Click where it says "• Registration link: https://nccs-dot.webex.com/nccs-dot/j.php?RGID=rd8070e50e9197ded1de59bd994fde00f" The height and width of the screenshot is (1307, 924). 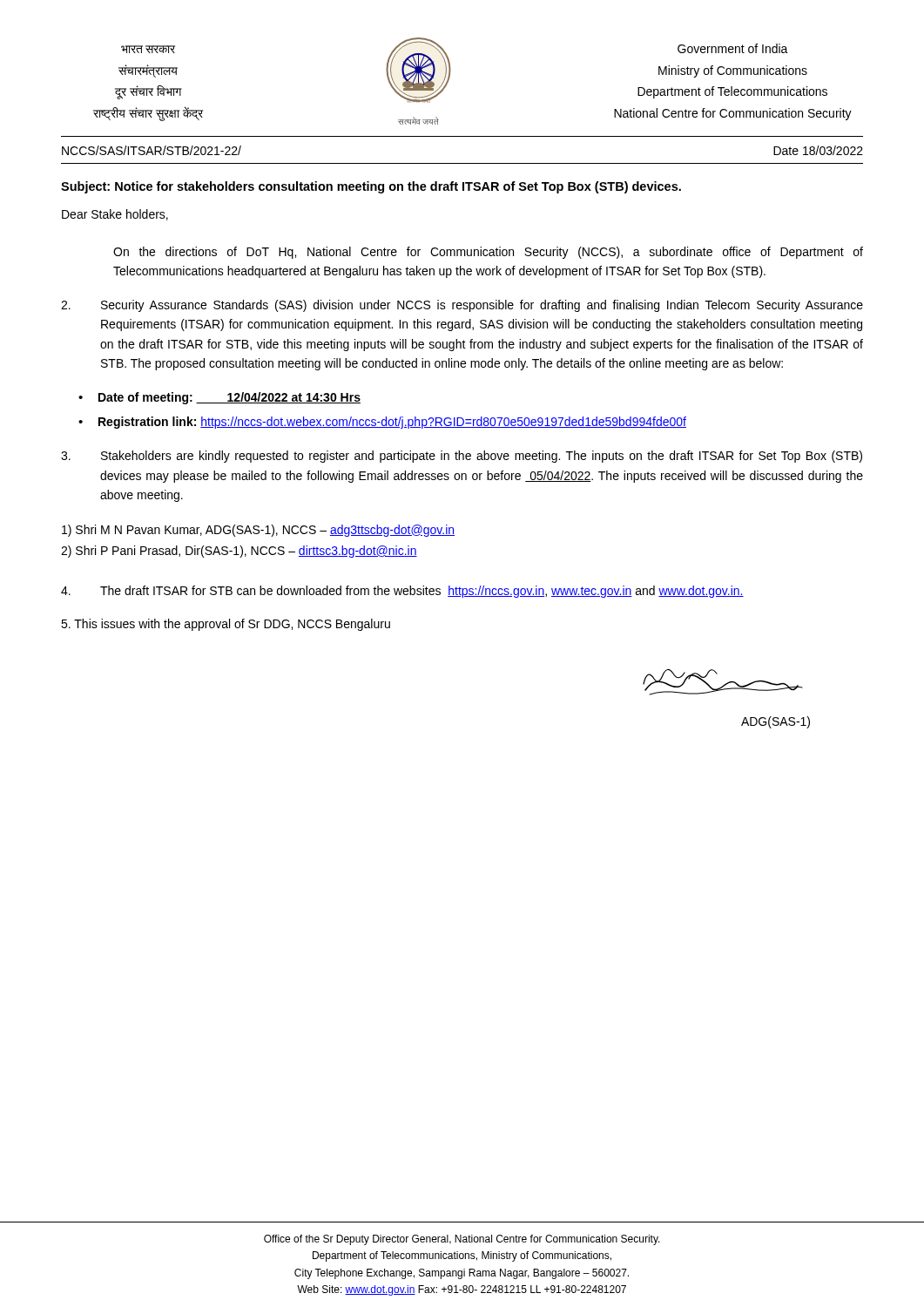click(x=382, y=422)
